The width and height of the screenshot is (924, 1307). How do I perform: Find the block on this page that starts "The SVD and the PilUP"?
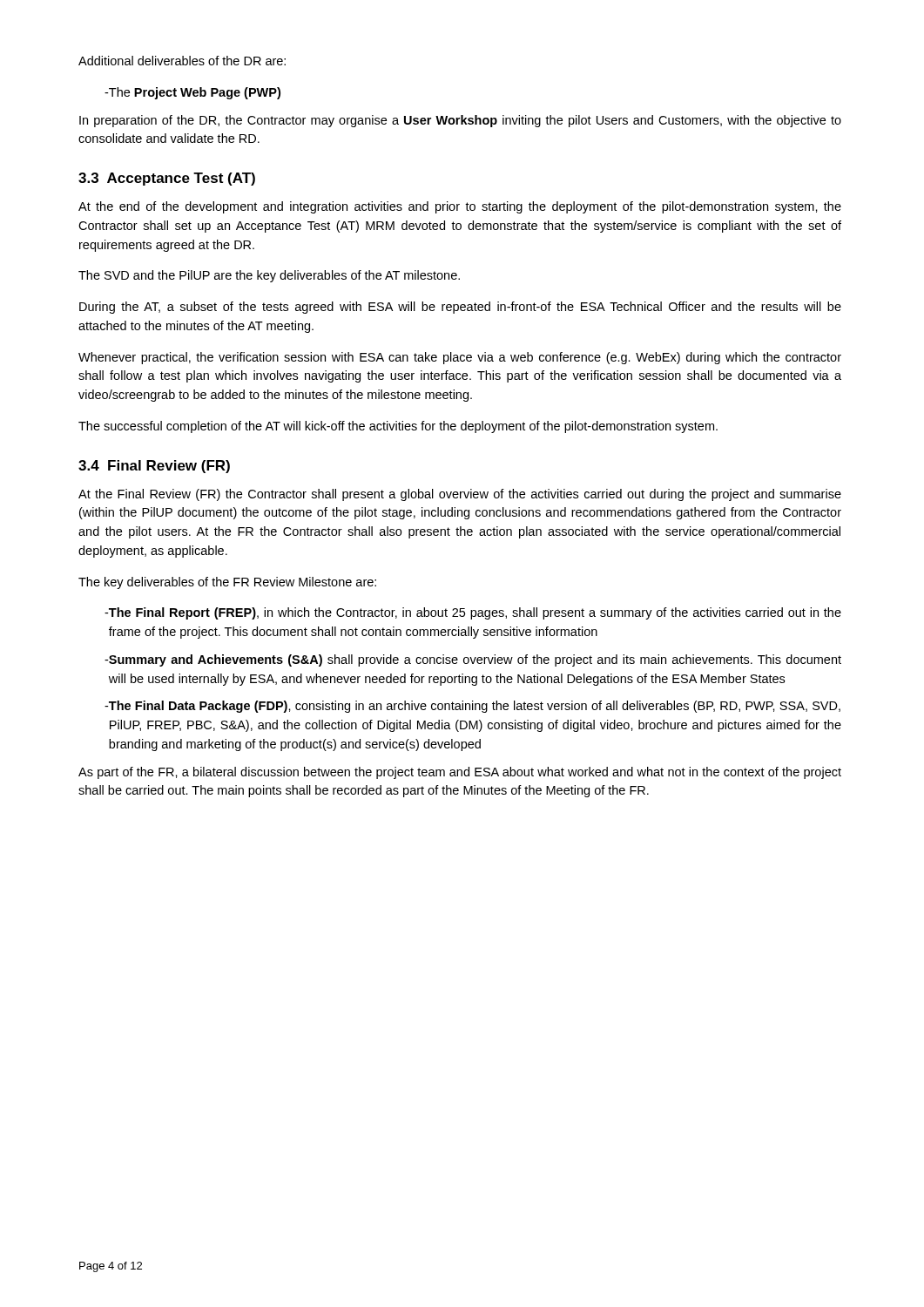(x=460, y=276)
